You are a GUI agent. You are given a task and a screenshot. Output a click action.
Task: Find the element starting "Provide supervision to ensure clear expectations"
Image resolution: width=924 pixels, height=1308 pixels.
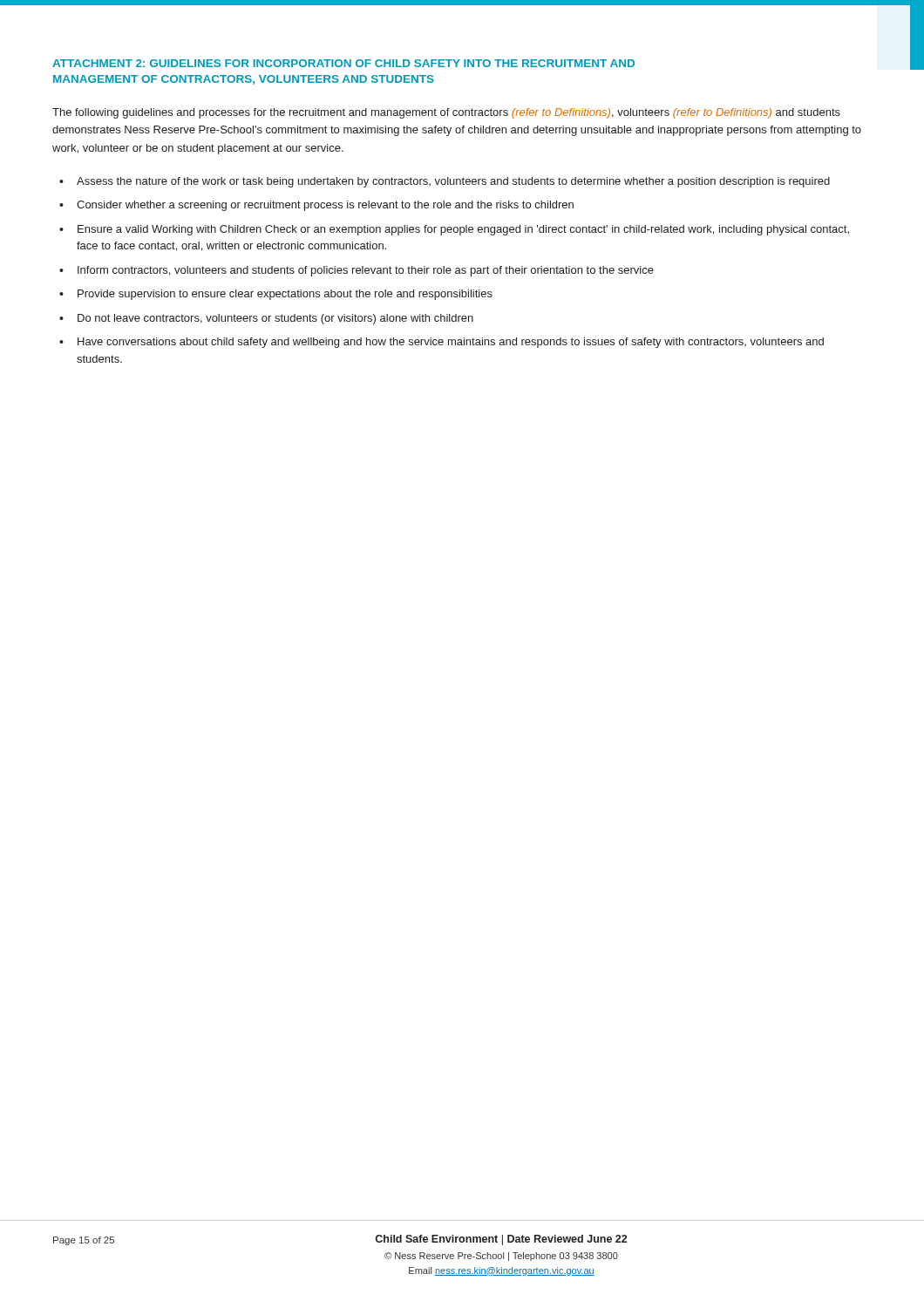285,294
